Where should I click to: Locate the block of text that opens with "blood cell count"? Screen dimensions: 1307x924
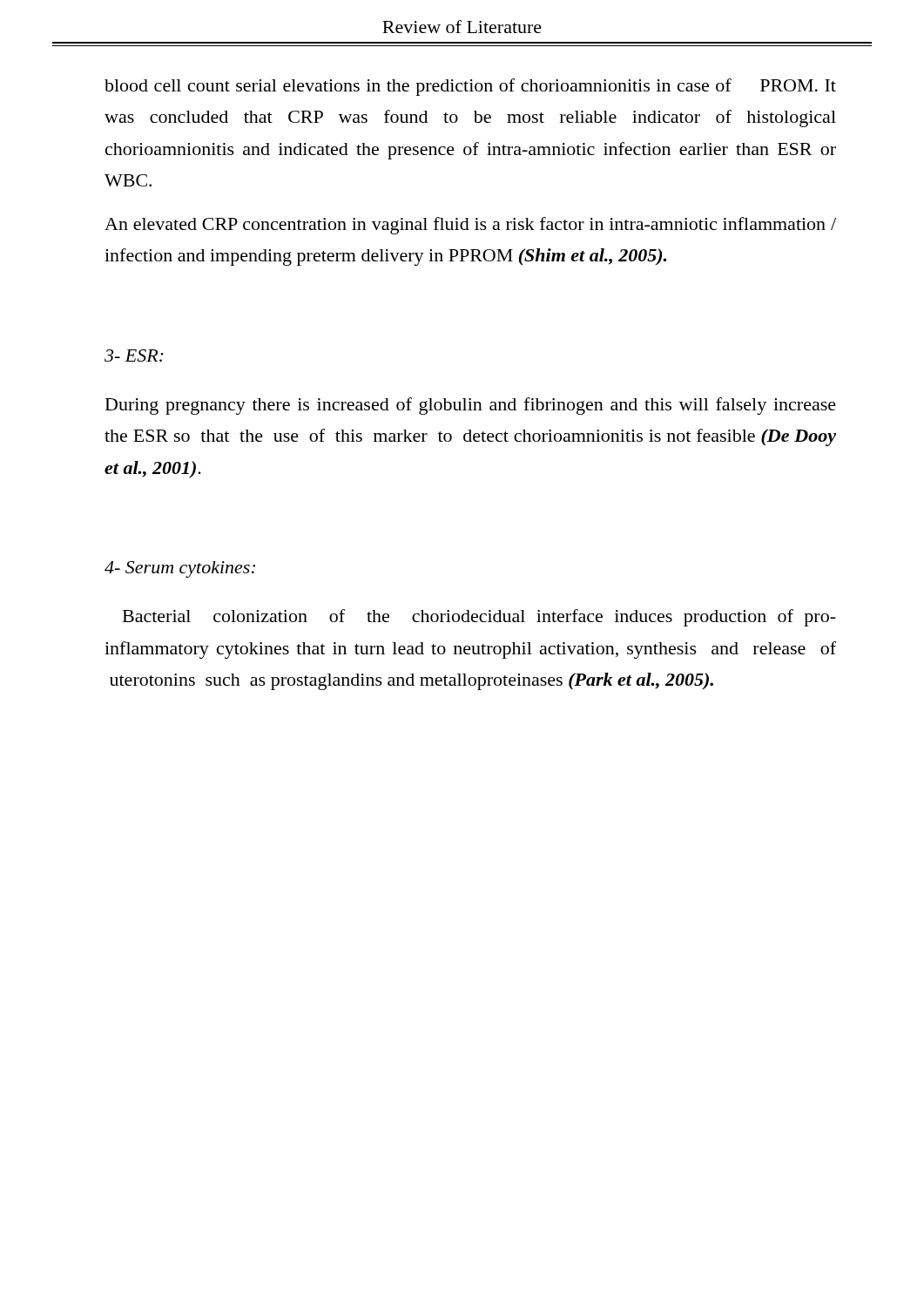click(x=470, y=133)
